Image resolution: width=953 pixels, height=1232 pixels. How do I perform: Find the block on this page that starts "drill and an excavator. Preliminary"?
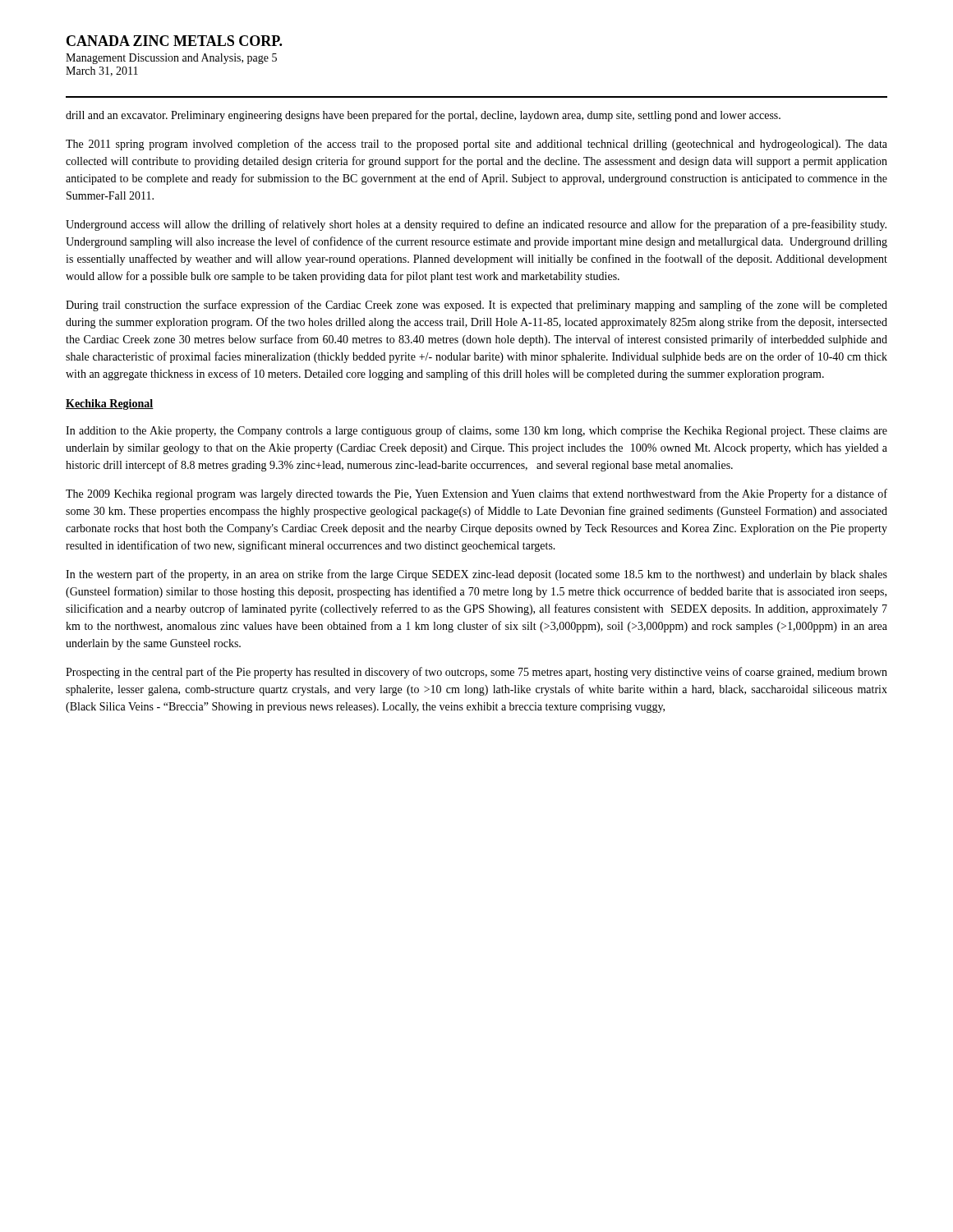423,115
